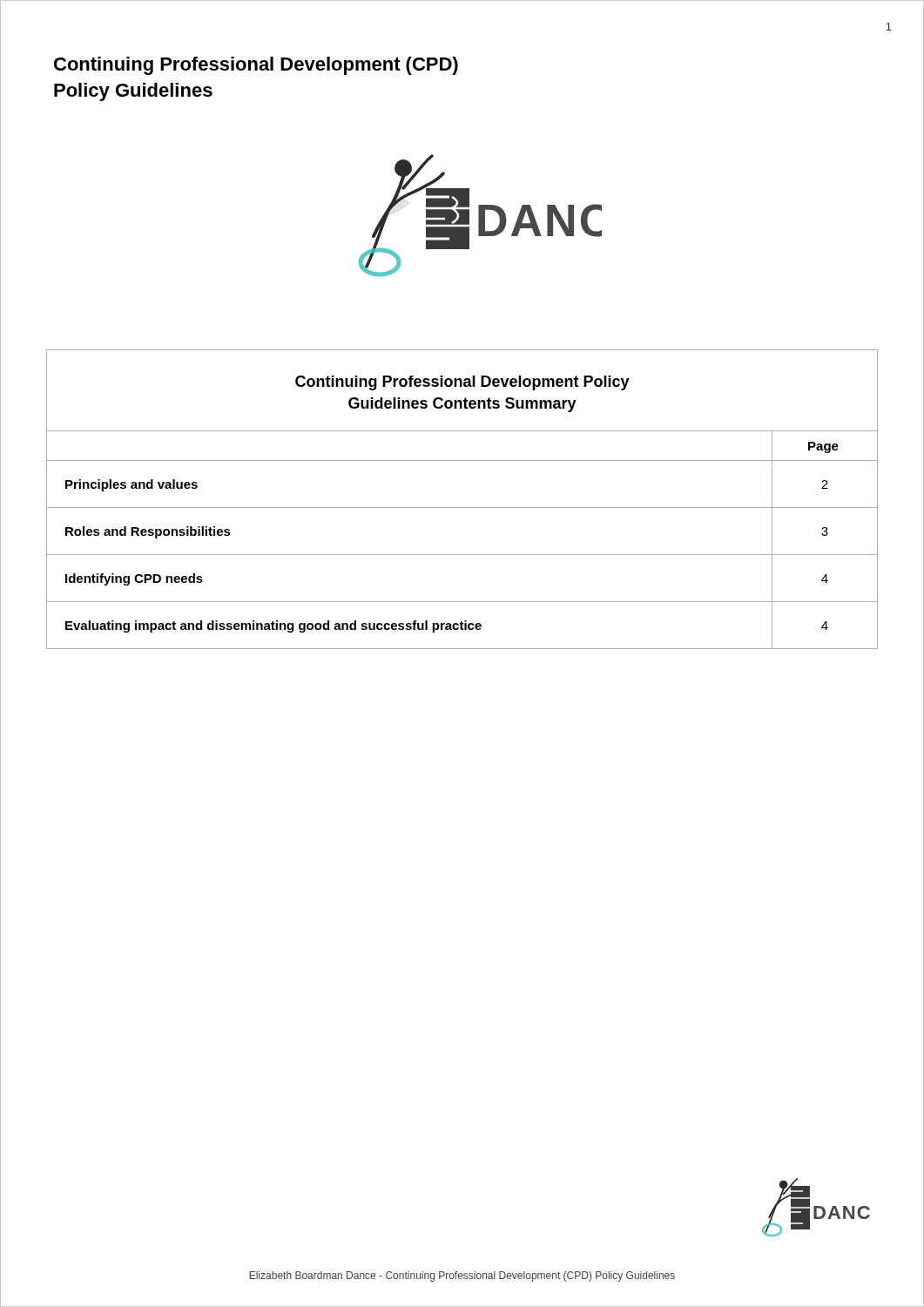
Task: Find the title containing "Continuing Professional Development"
Action: 314,77
